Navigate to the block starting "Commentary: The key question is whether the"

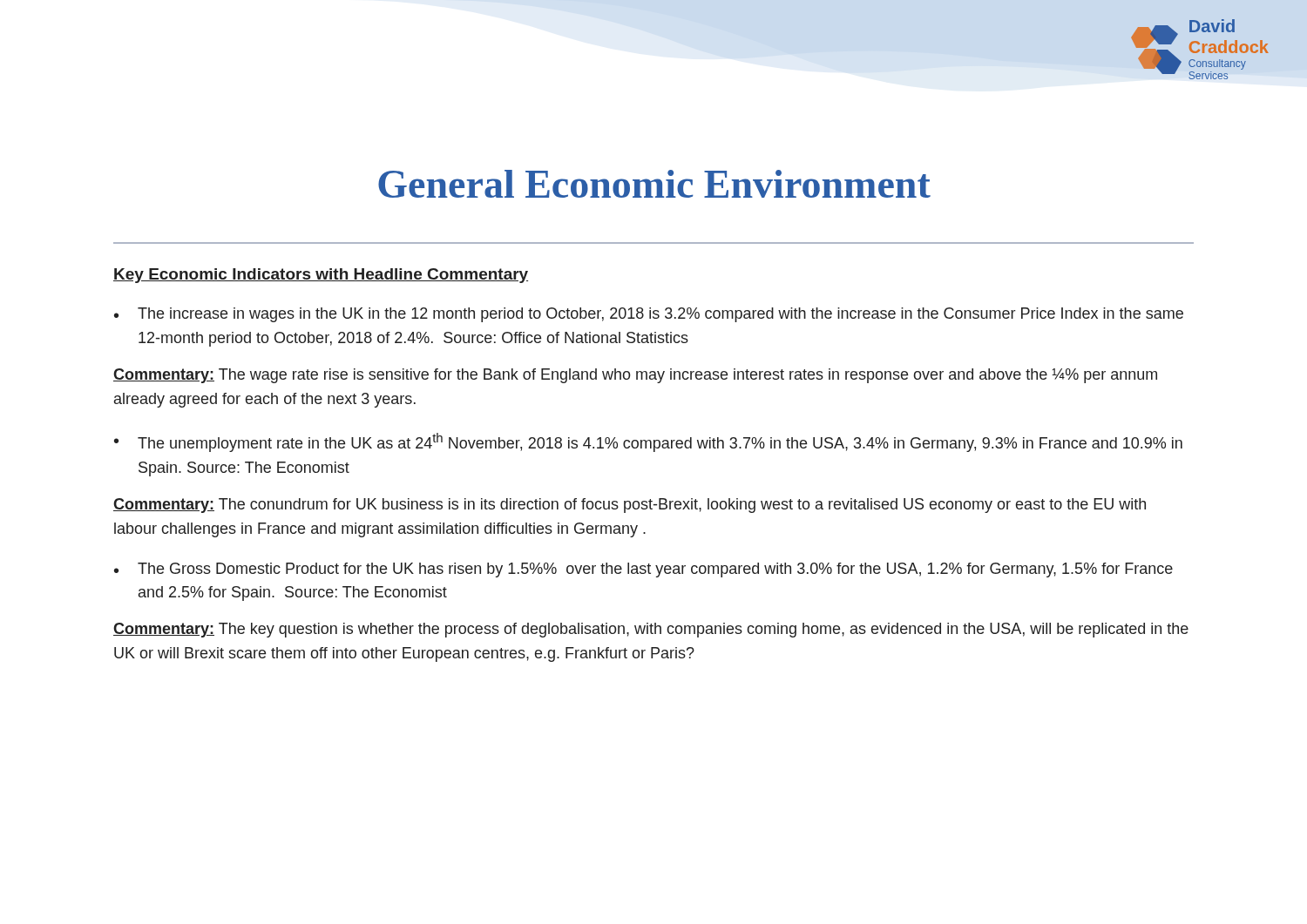(x=651, y=641)
